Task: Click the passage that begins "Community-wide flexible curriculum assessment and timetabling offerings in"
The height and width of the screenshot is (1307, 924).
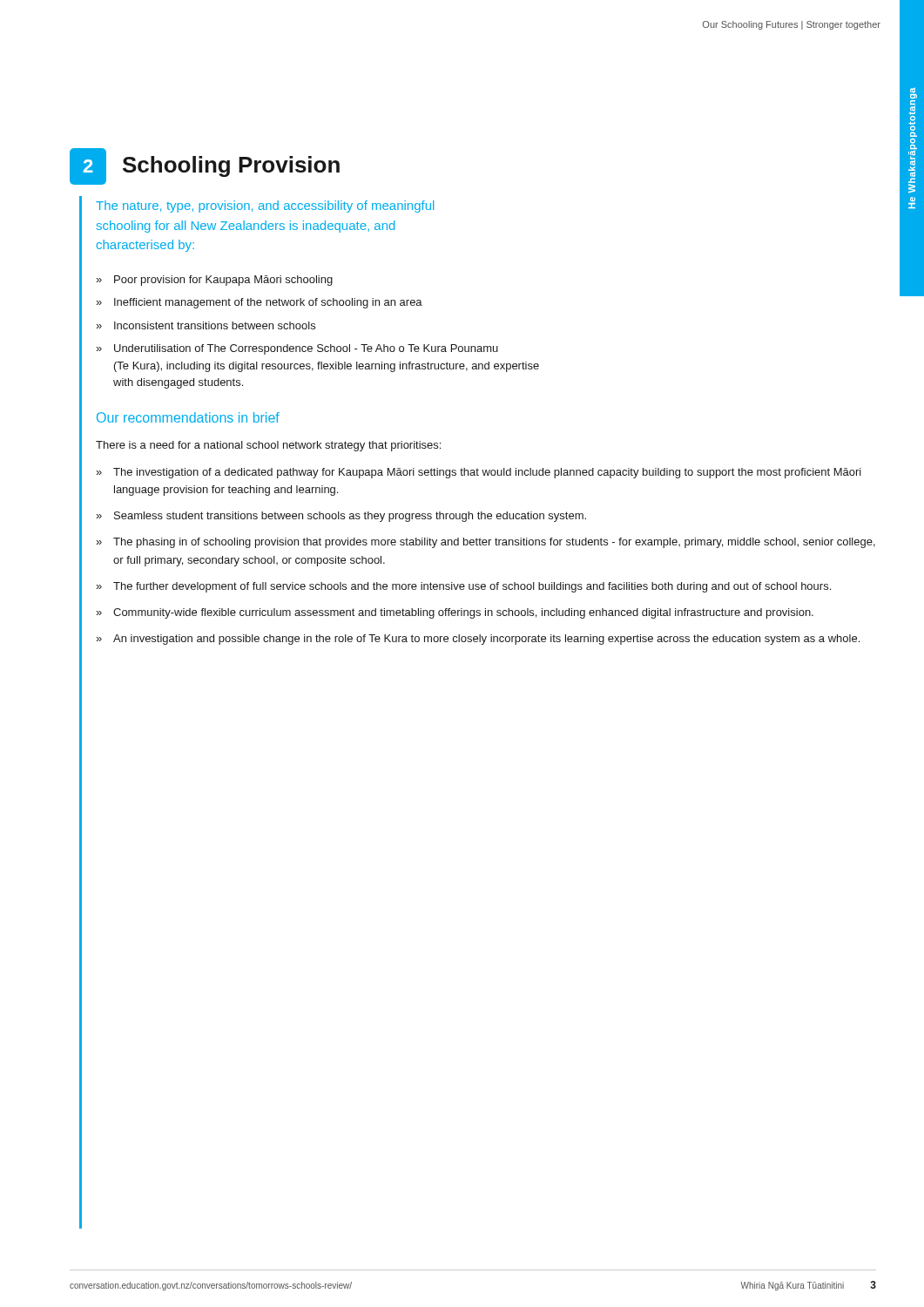Action: coord(464,612)
